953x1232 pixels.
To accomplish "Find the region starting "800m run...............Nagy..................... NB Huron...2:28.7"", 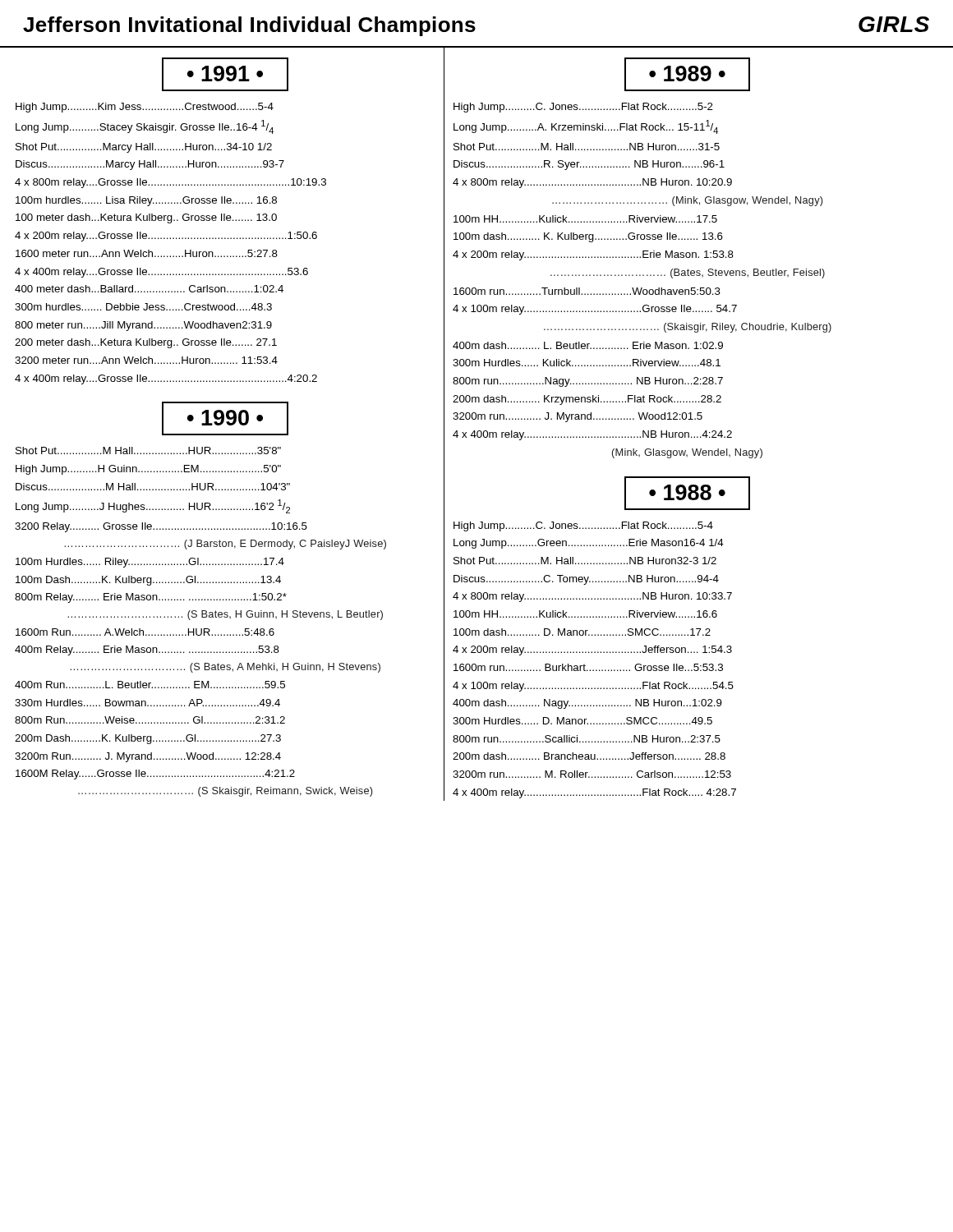I will click(588, 381).
